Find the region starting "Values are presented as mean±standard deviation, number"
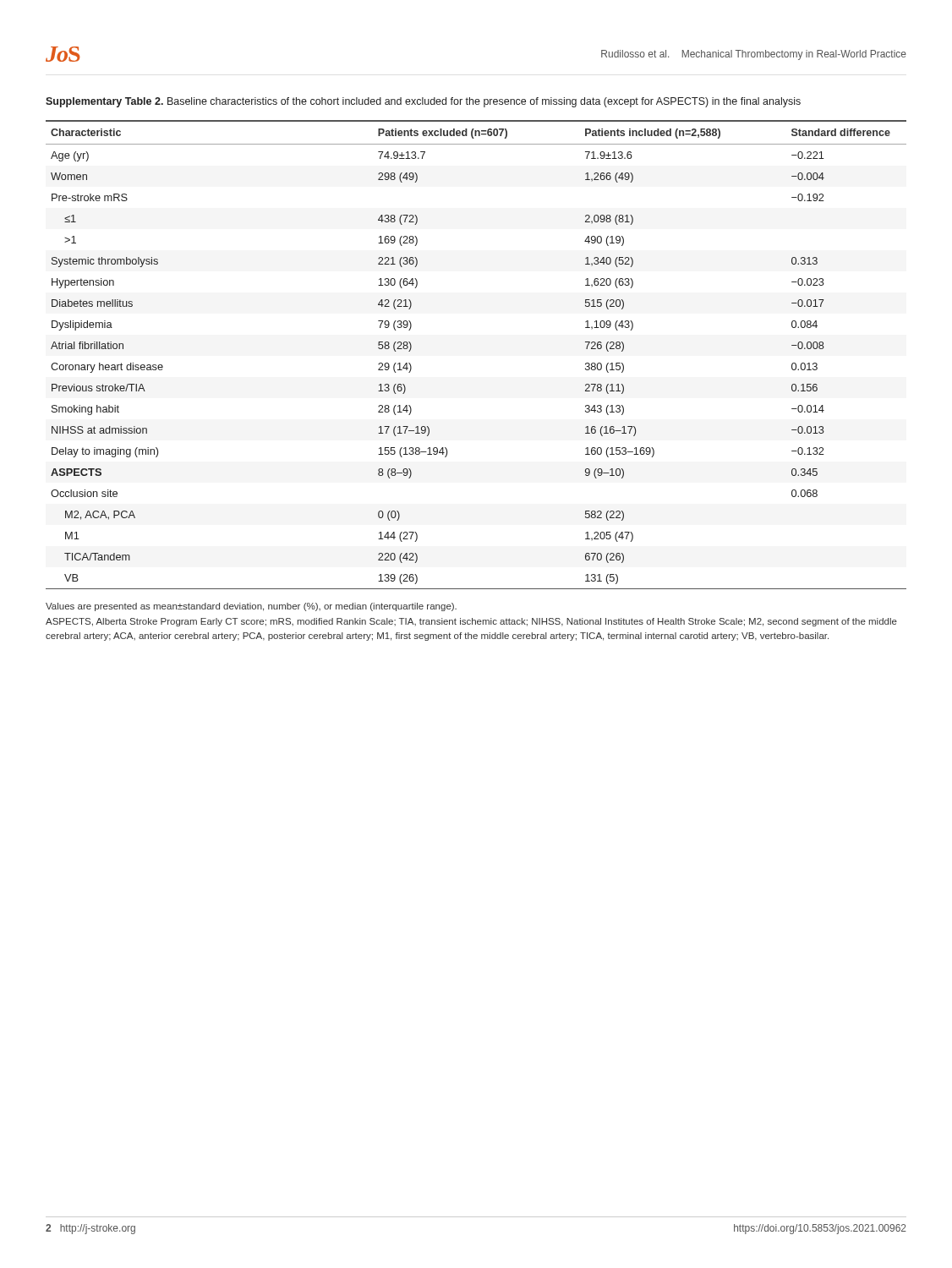The width and height of the screenshot is (952, 1268). (476, 622)
